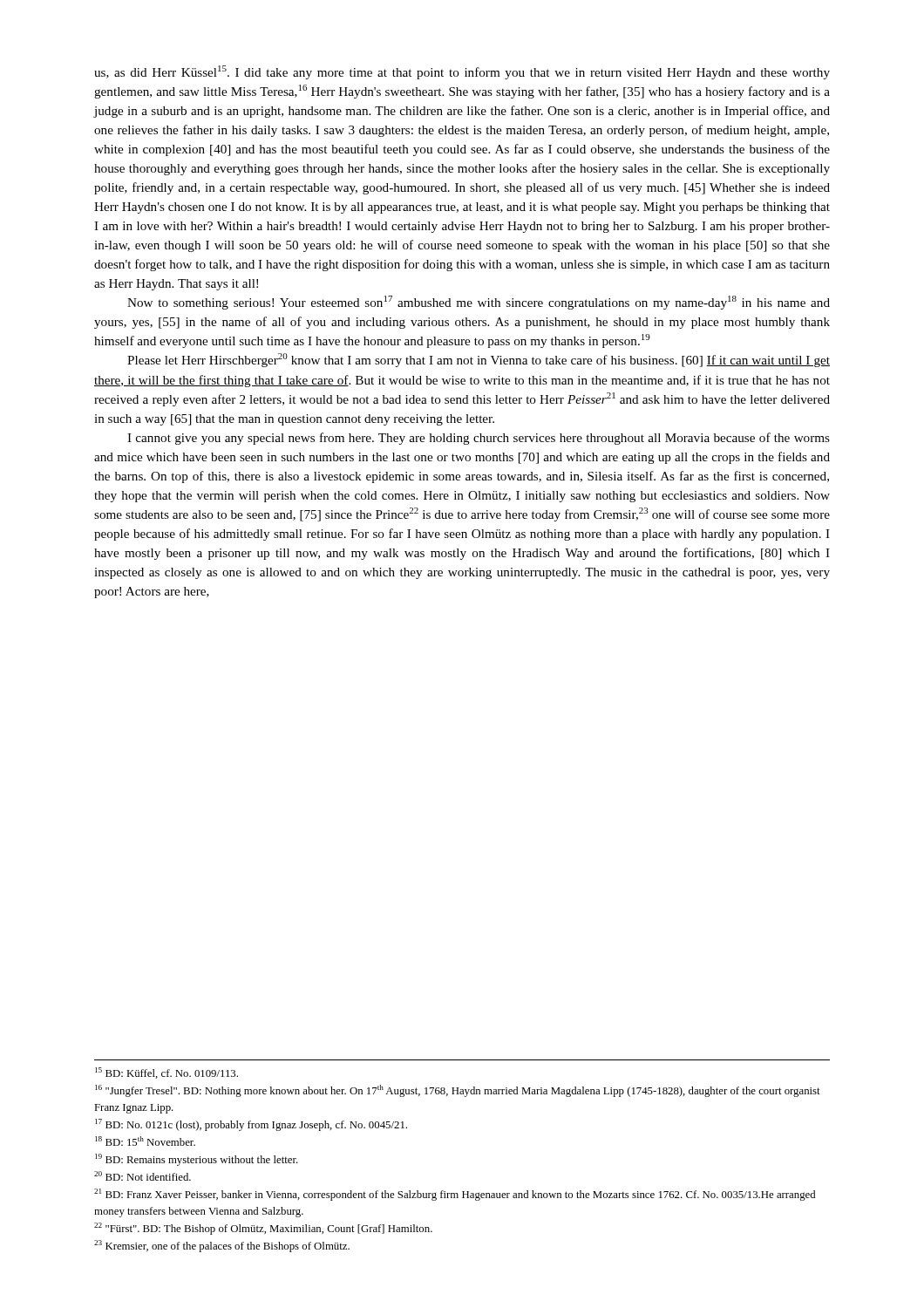The width and height of the screenshot is (924, 1308).
Task: Locate the footnote that says "23 Kremsier, one of the palaces of"
Action: [x=222, y=1245]
